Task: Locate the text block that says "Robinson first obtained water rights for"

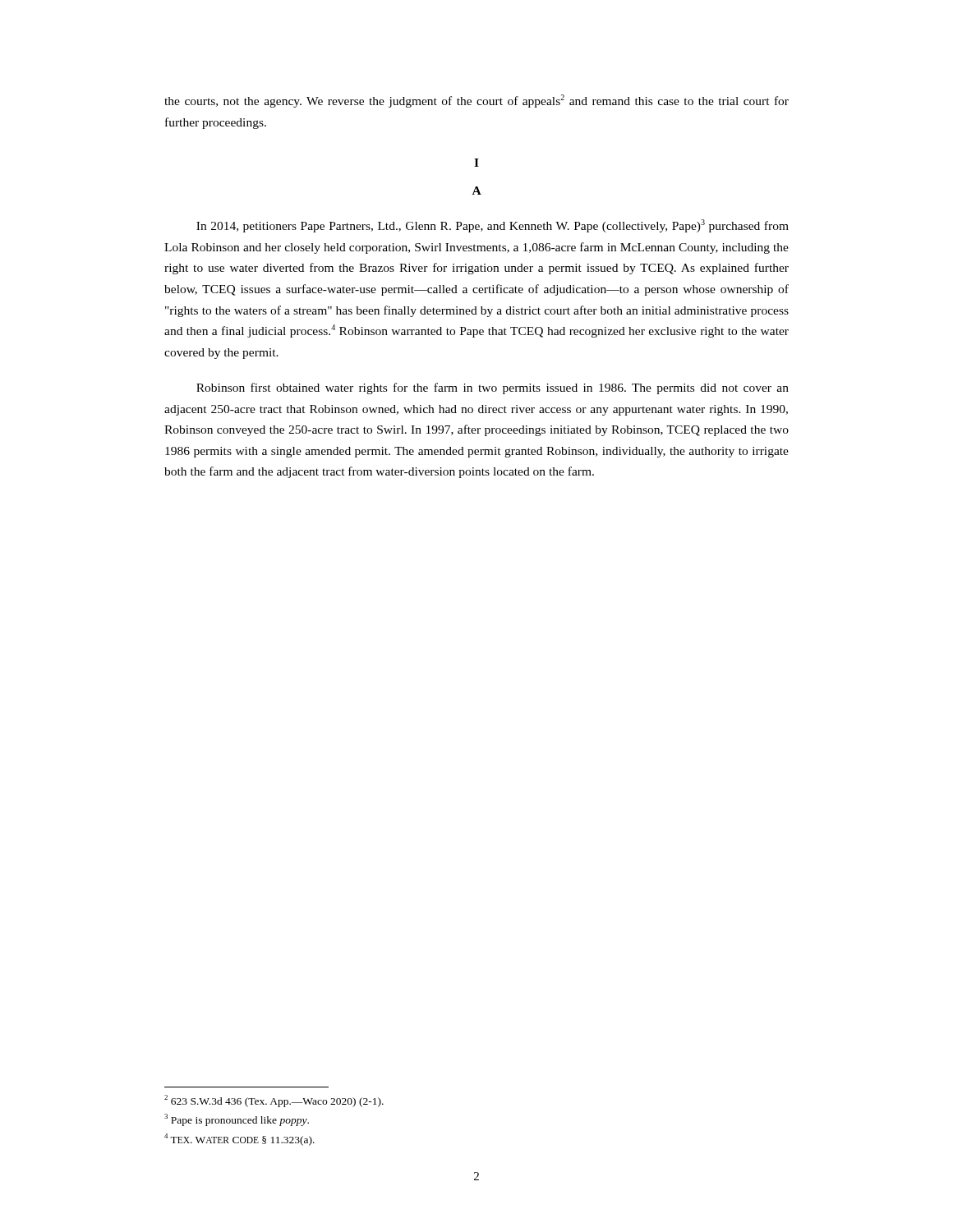Action: 476,429
